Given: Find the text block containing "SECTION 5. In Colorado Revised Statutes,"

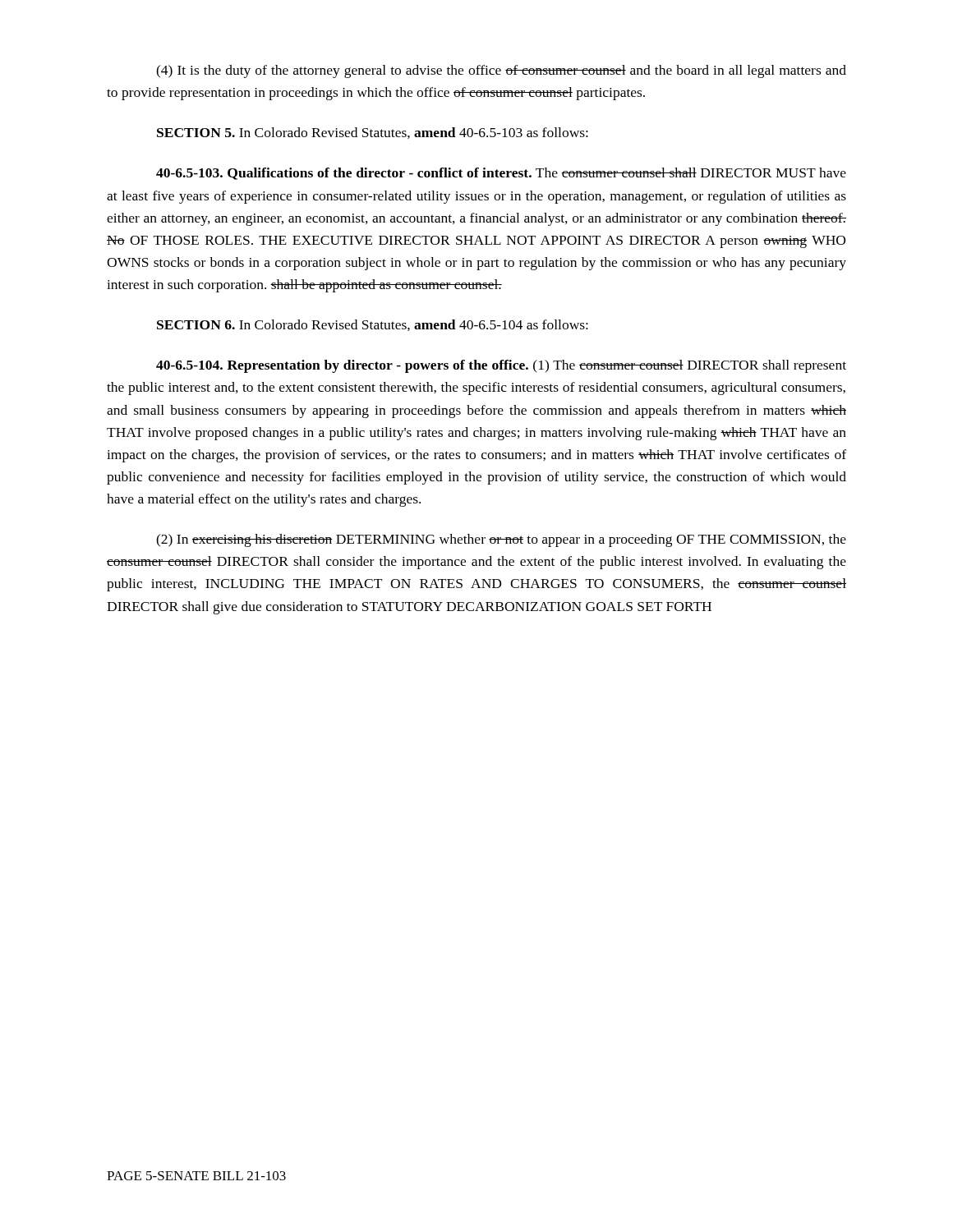Looking at the screenshot, I should (476, 133).
